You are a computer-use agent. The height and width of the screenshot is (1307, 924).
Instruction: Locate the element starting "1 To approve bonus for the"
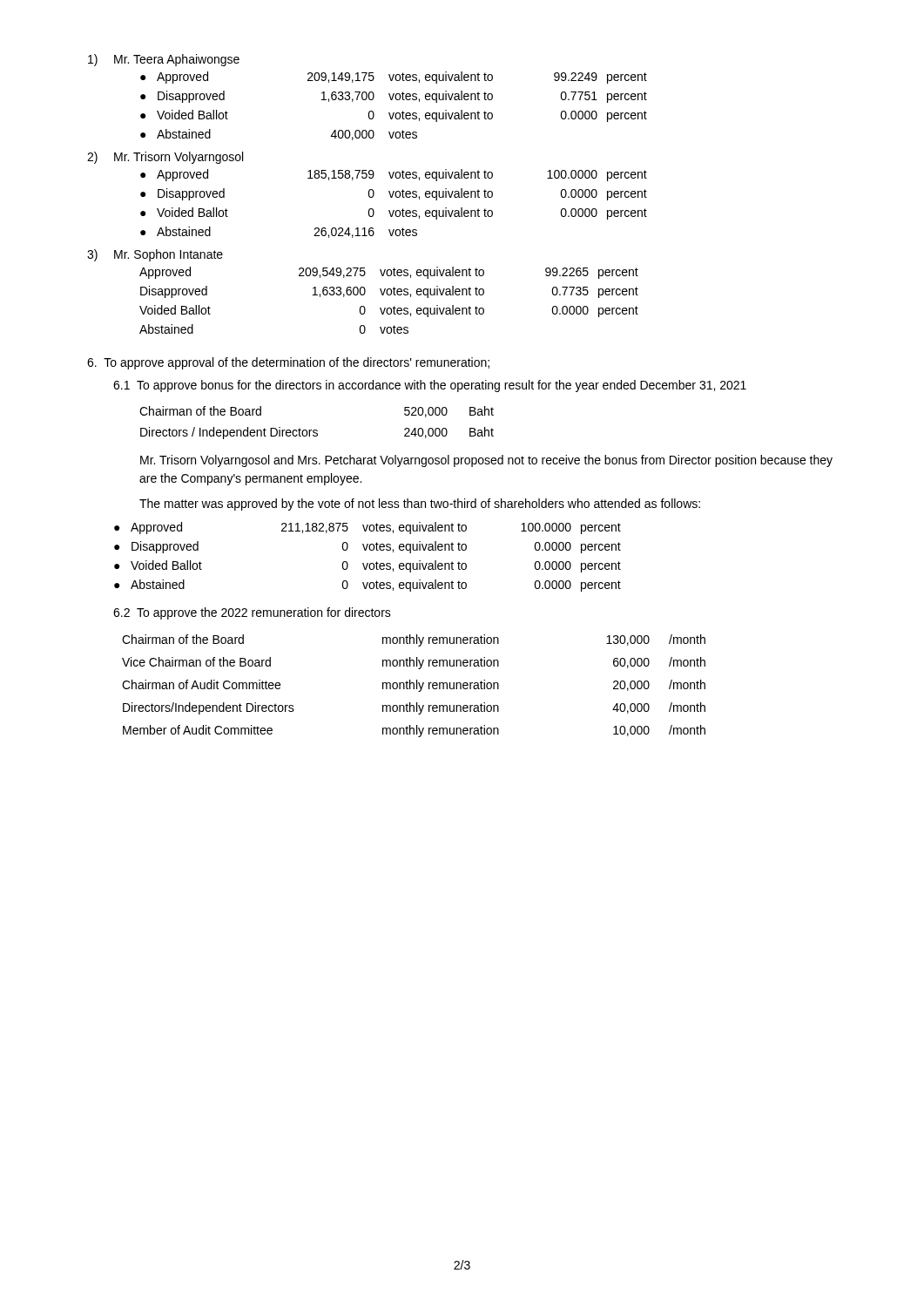pyautogui.click(x=430, y=385)
